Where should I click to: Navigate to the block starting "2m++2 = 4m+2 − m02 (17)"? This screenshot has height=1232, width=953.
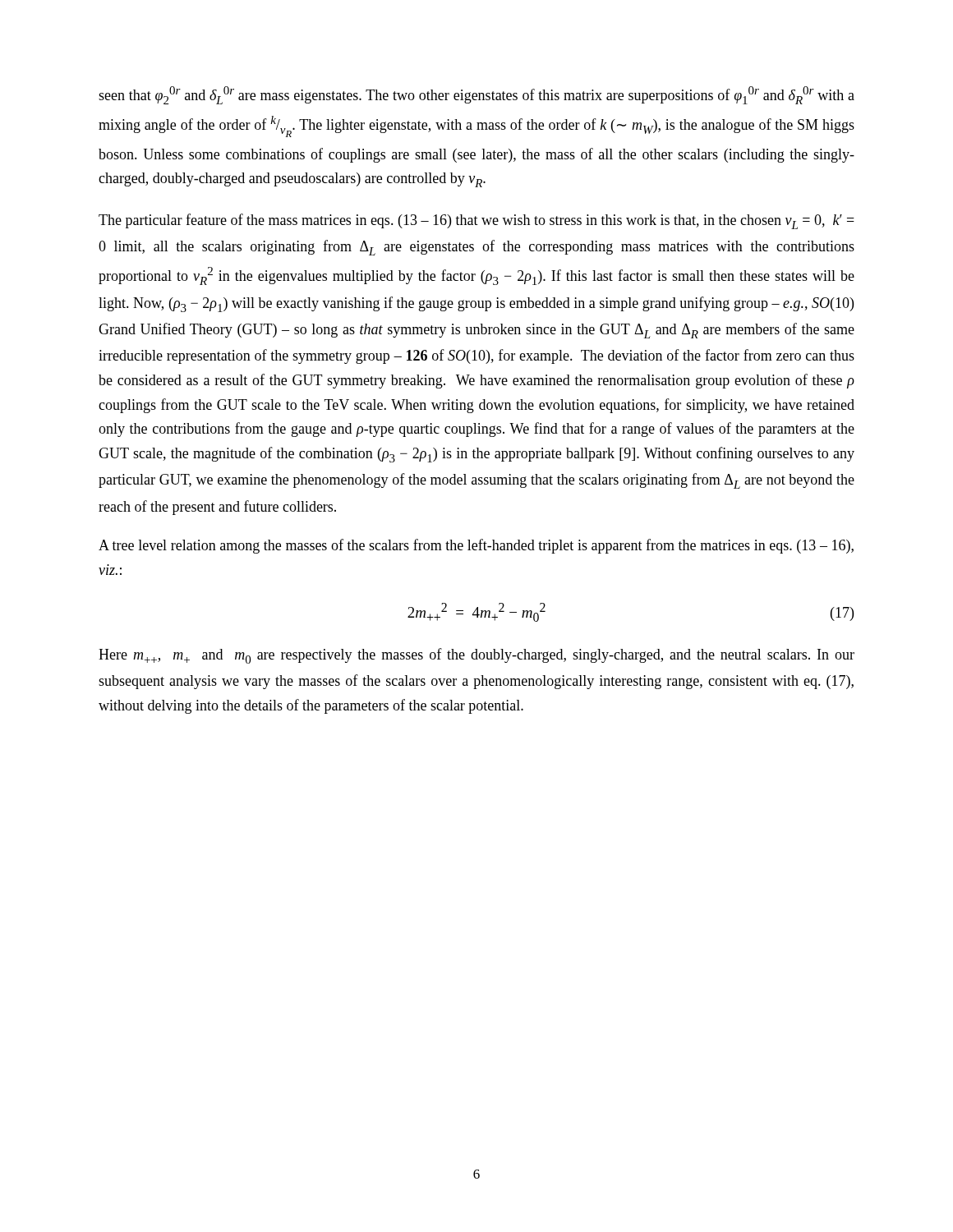482,612
